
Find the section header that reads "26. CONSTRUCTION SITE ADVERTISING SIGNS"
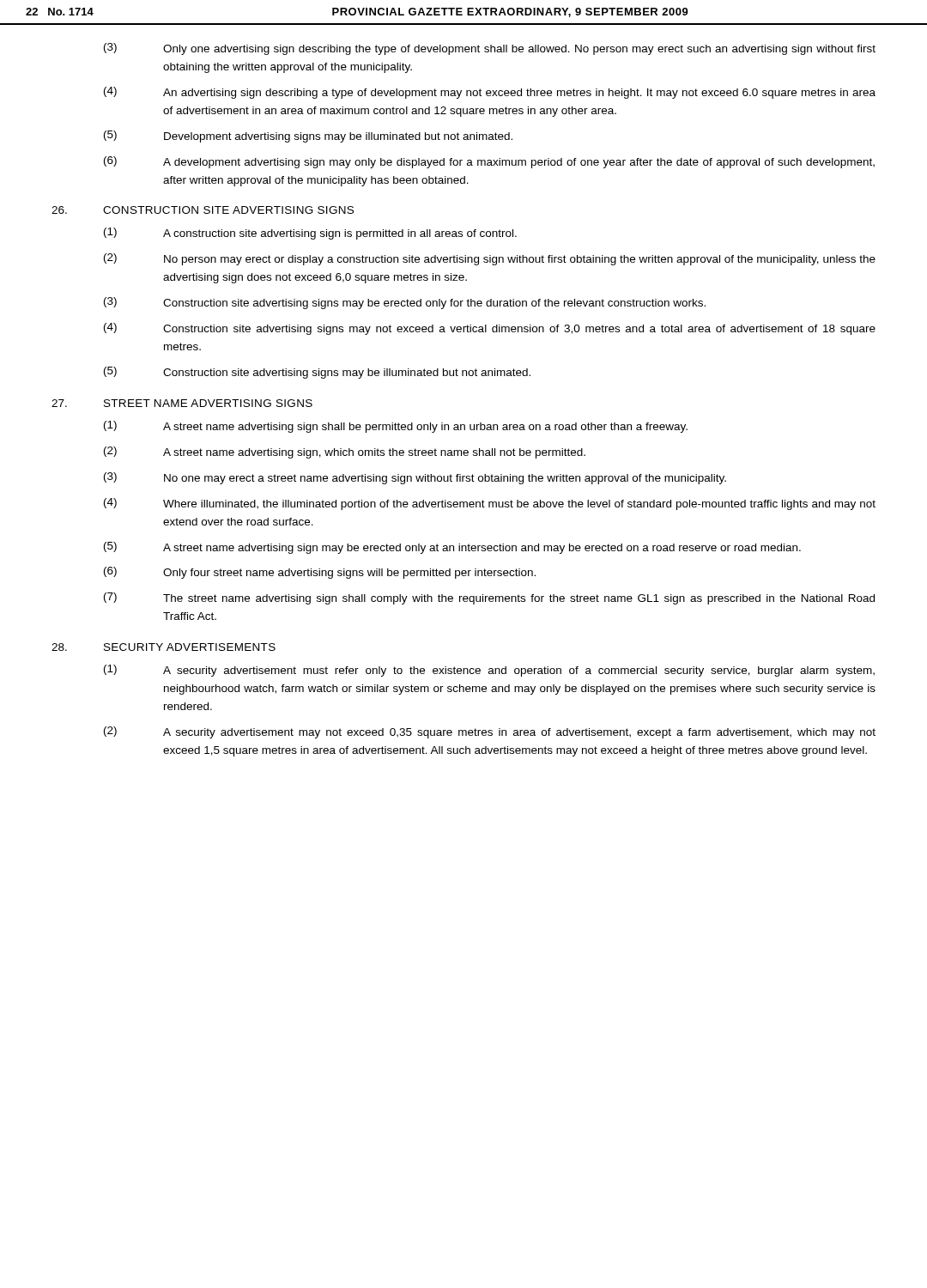coord(203,210)
